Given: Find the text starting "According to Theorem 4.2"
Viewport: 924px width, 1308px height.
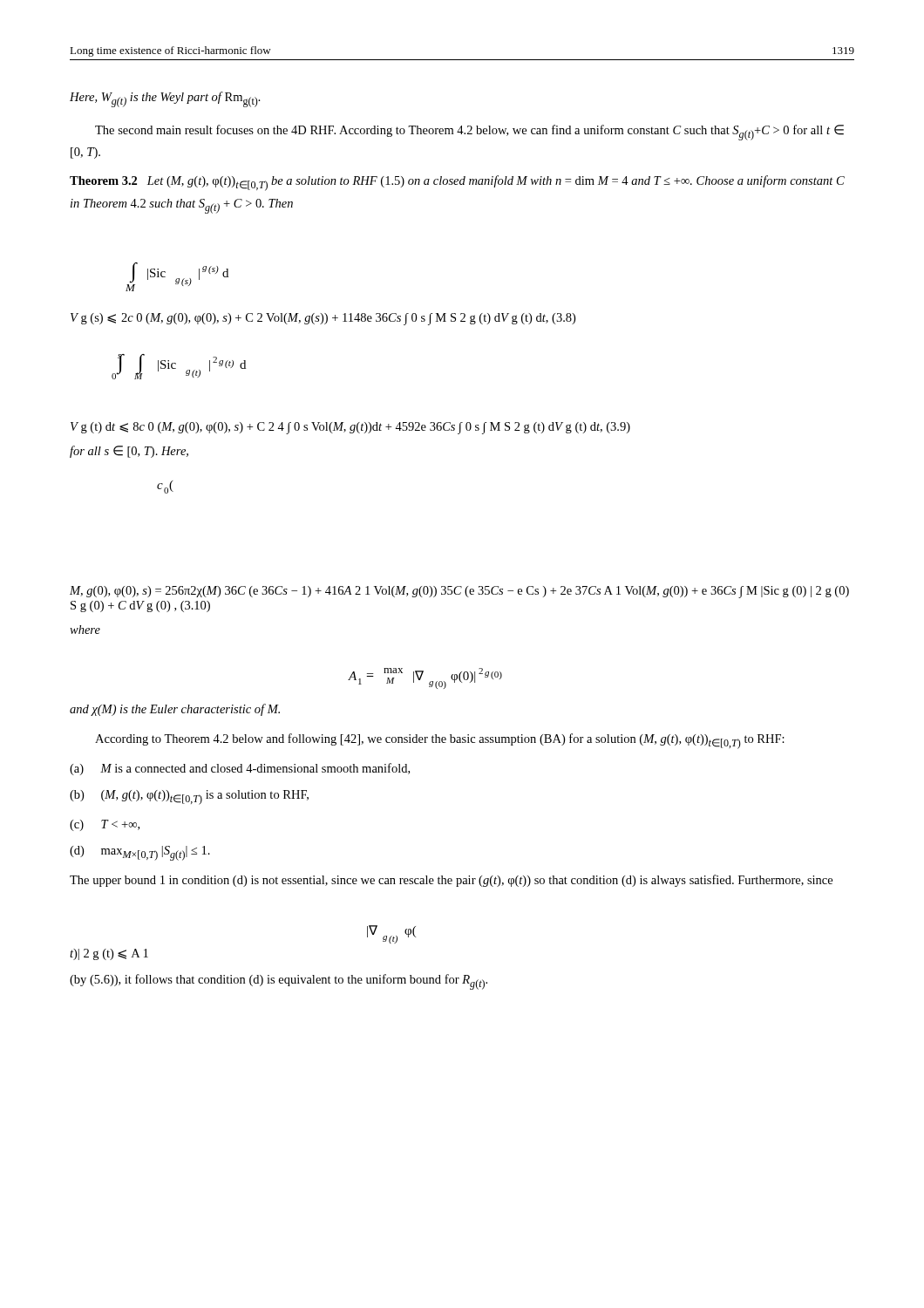Looking at the screenshot, I should pos(440,740).
